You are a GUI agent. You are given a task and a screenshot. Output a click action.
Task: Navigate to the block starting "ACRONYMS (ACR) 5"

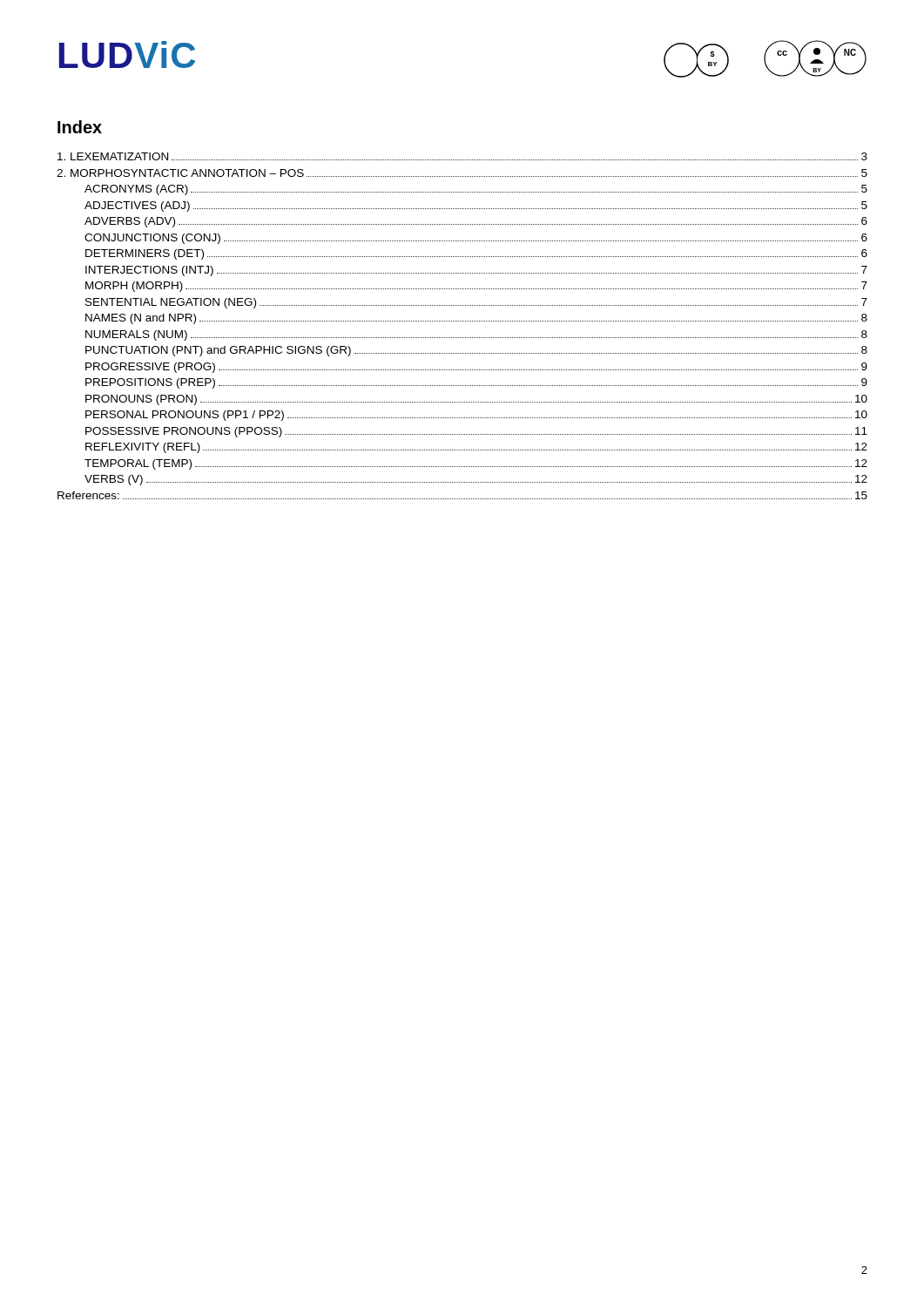pos(476,189)
